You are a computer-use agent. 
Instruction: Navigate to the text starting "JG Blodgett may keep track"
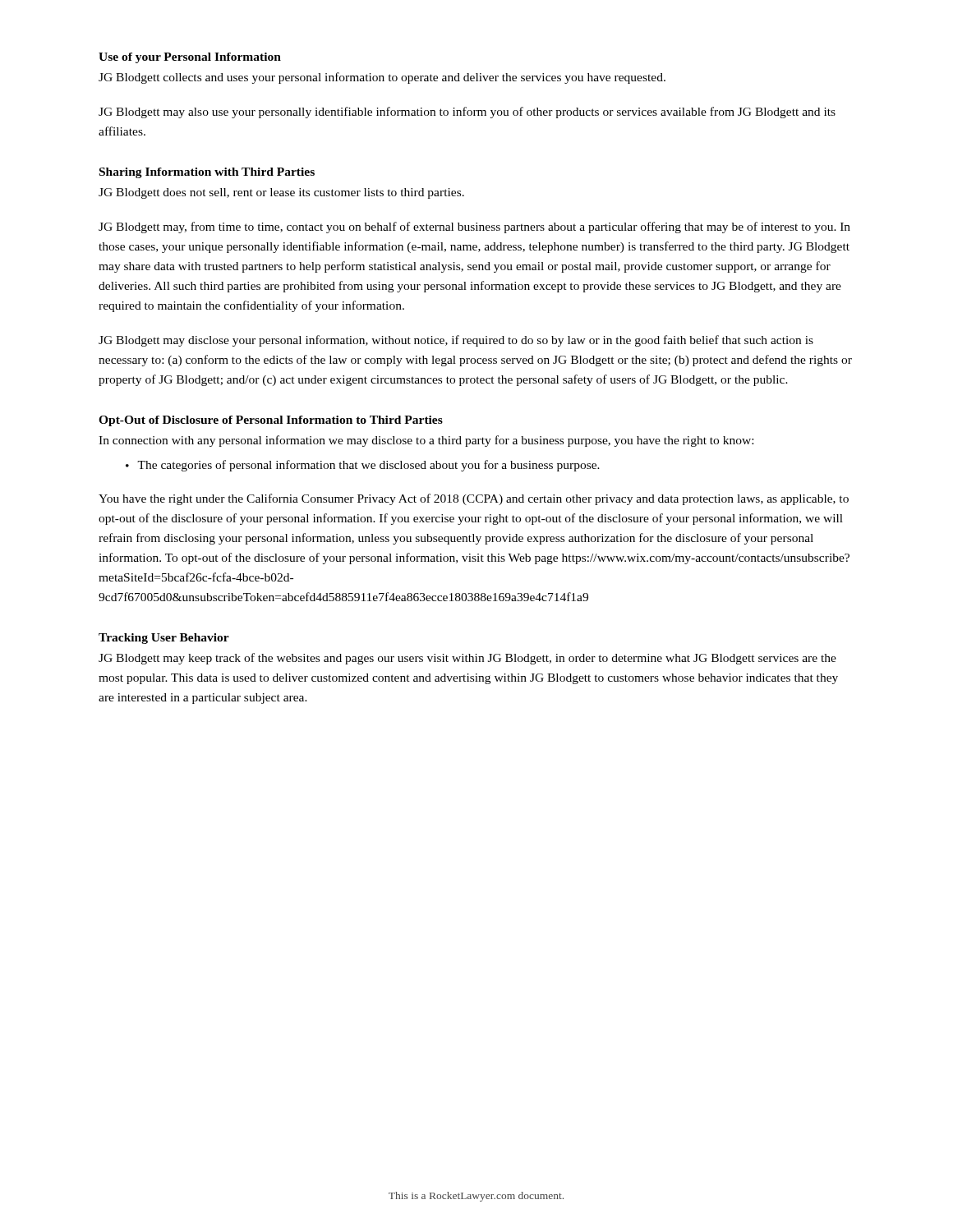point(468,677)
